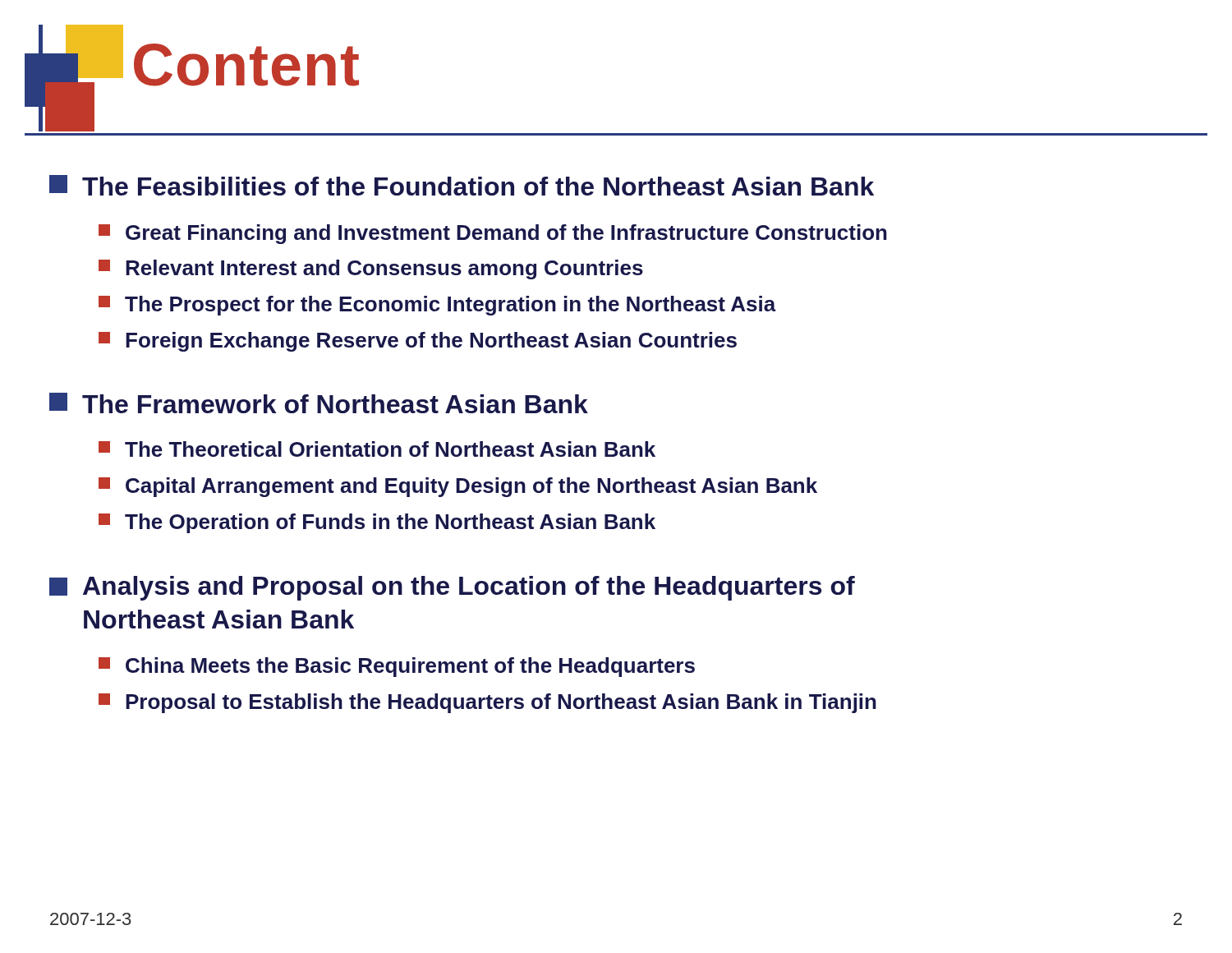Locate the text block starting "China Meets the Basic Requirement of the Headquarters"

(649, 666)
